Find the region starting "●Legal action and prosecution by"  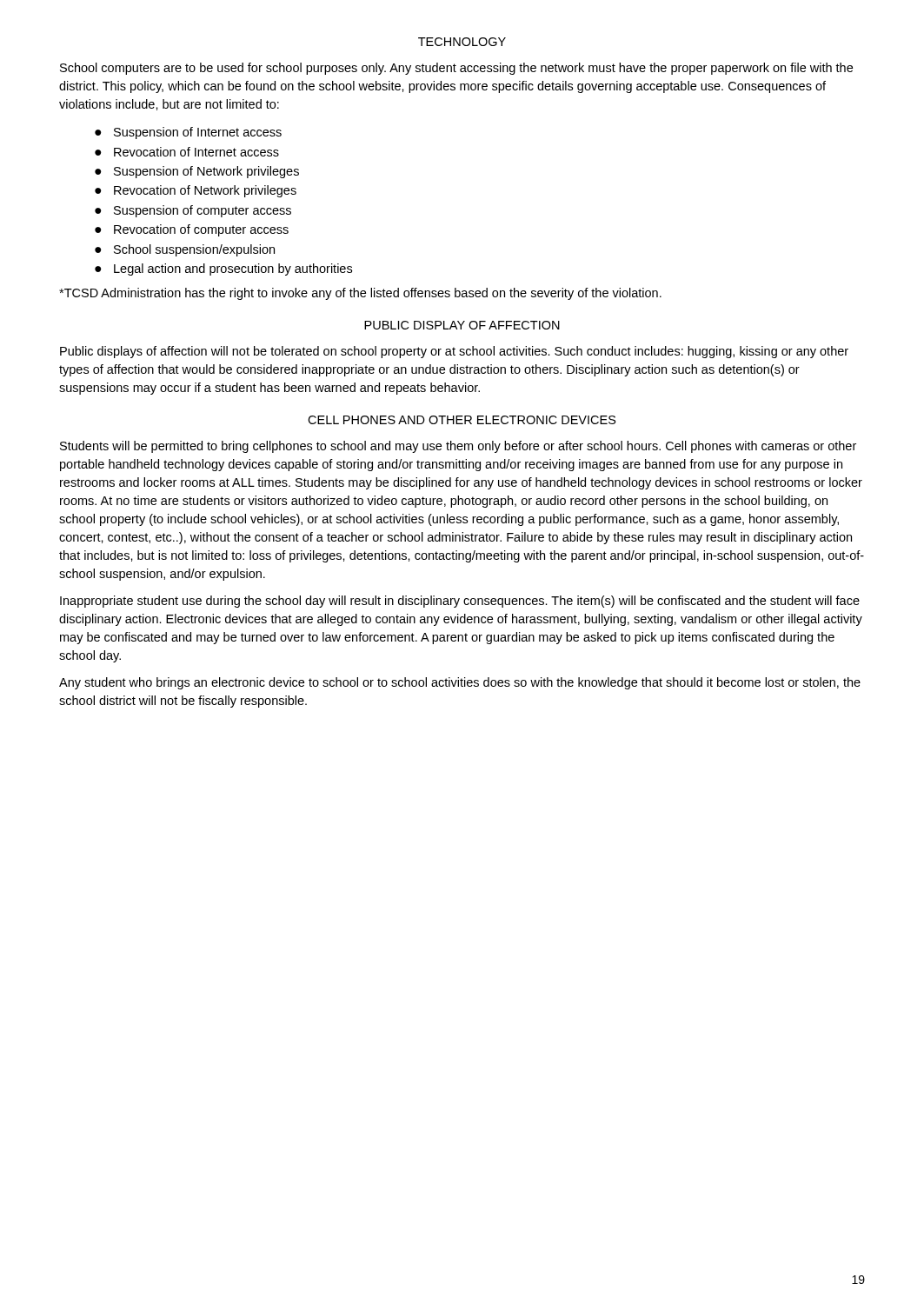[223, 269]
